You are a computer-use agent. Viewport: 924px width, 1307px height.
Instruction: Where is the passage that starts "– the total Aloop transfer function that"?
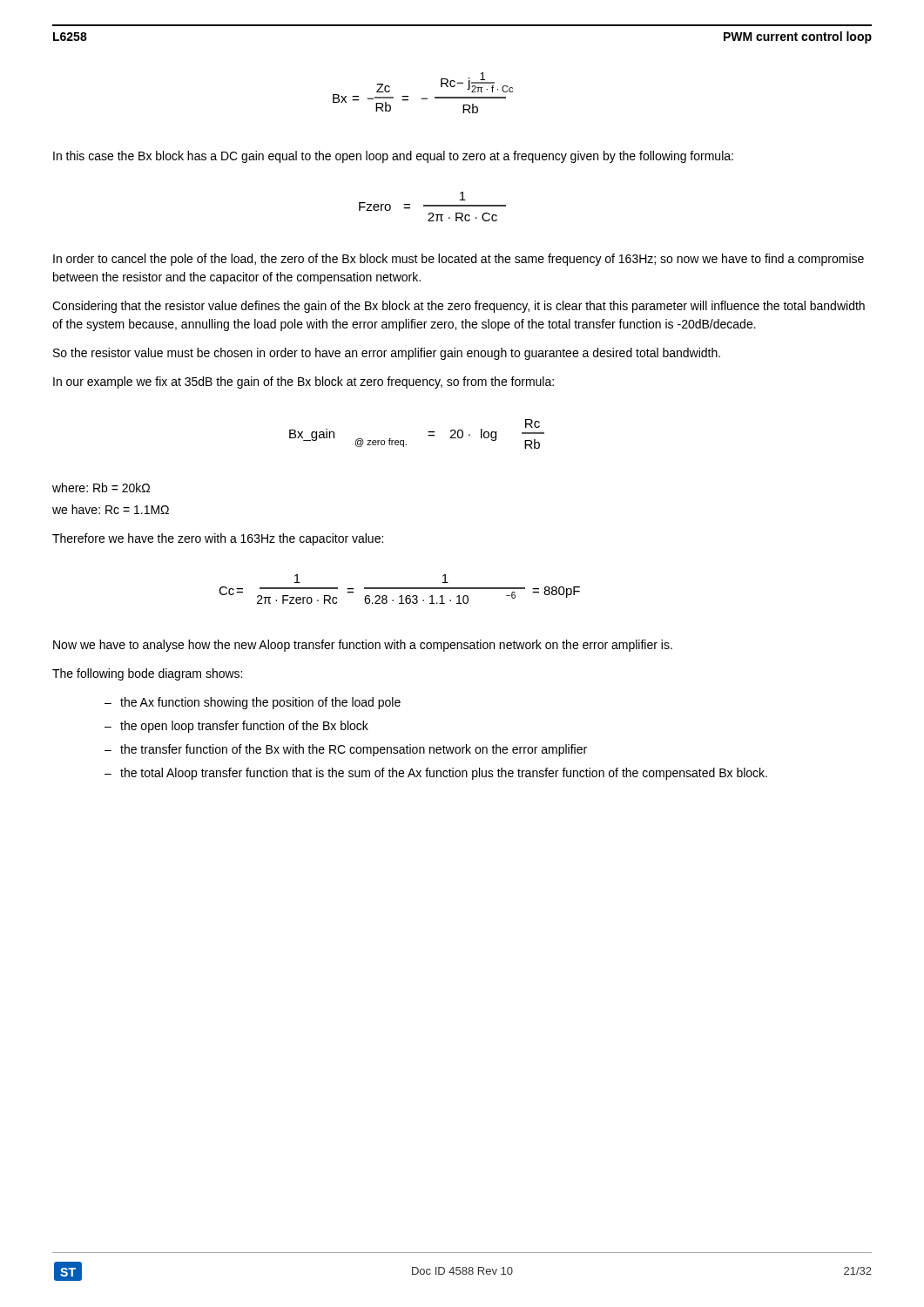[x=436, y=773]
